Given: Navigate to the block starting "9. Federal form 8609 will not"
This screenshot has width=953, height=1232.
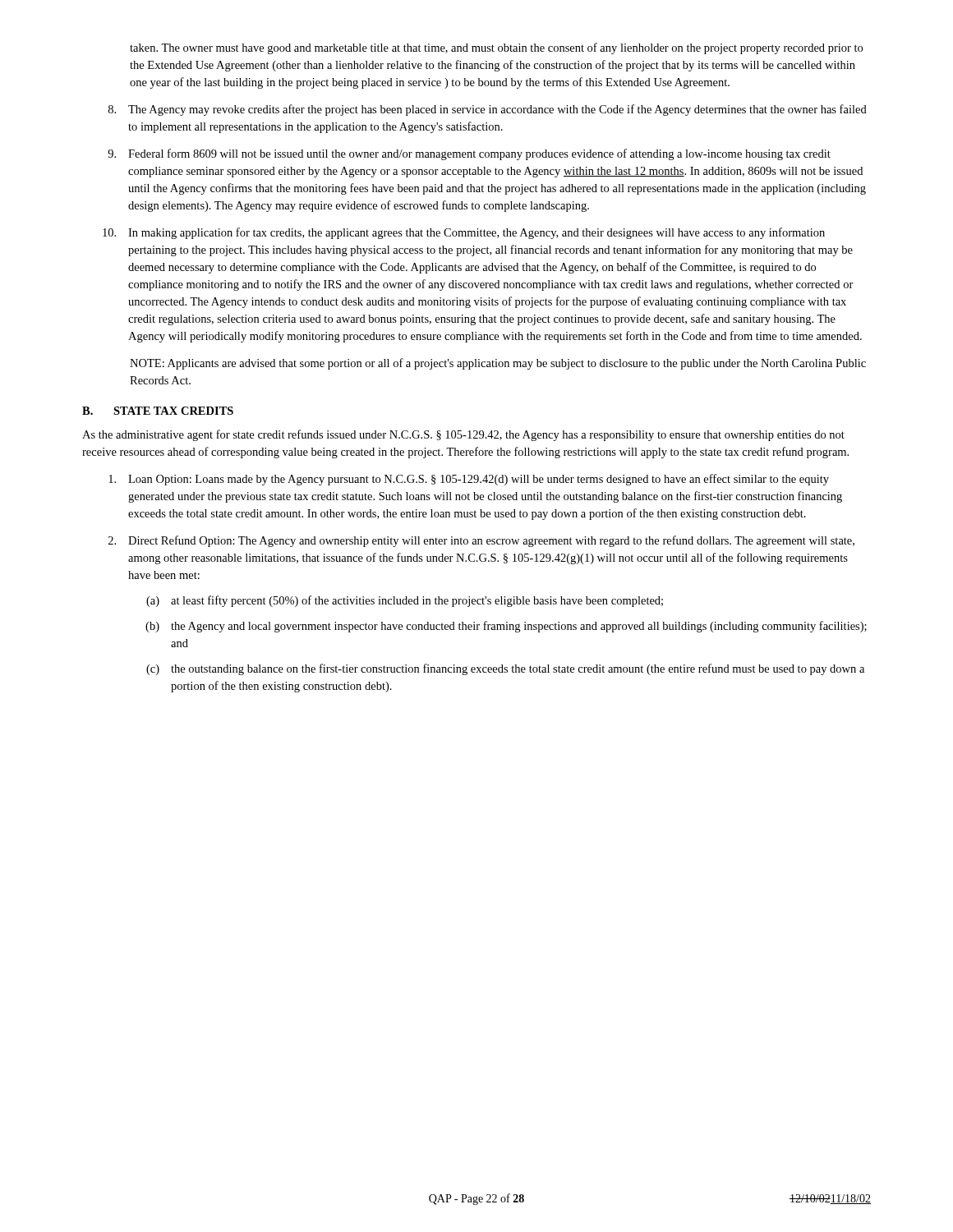Looking at the screenshot, I should pos(476,180).
